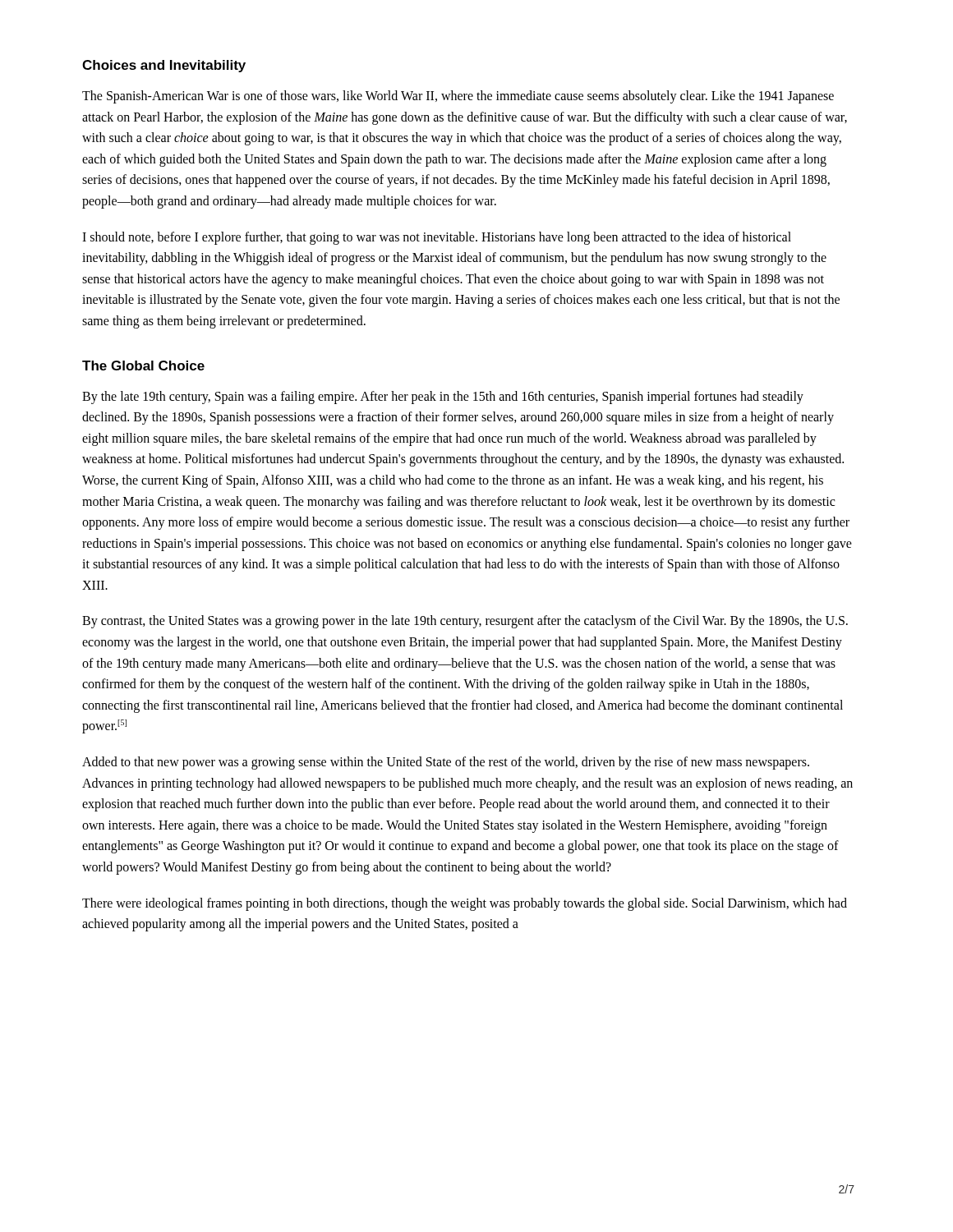Click on the text block that reads "Added to that new power"
This screenshot has width=953, height=1232.
468,814
